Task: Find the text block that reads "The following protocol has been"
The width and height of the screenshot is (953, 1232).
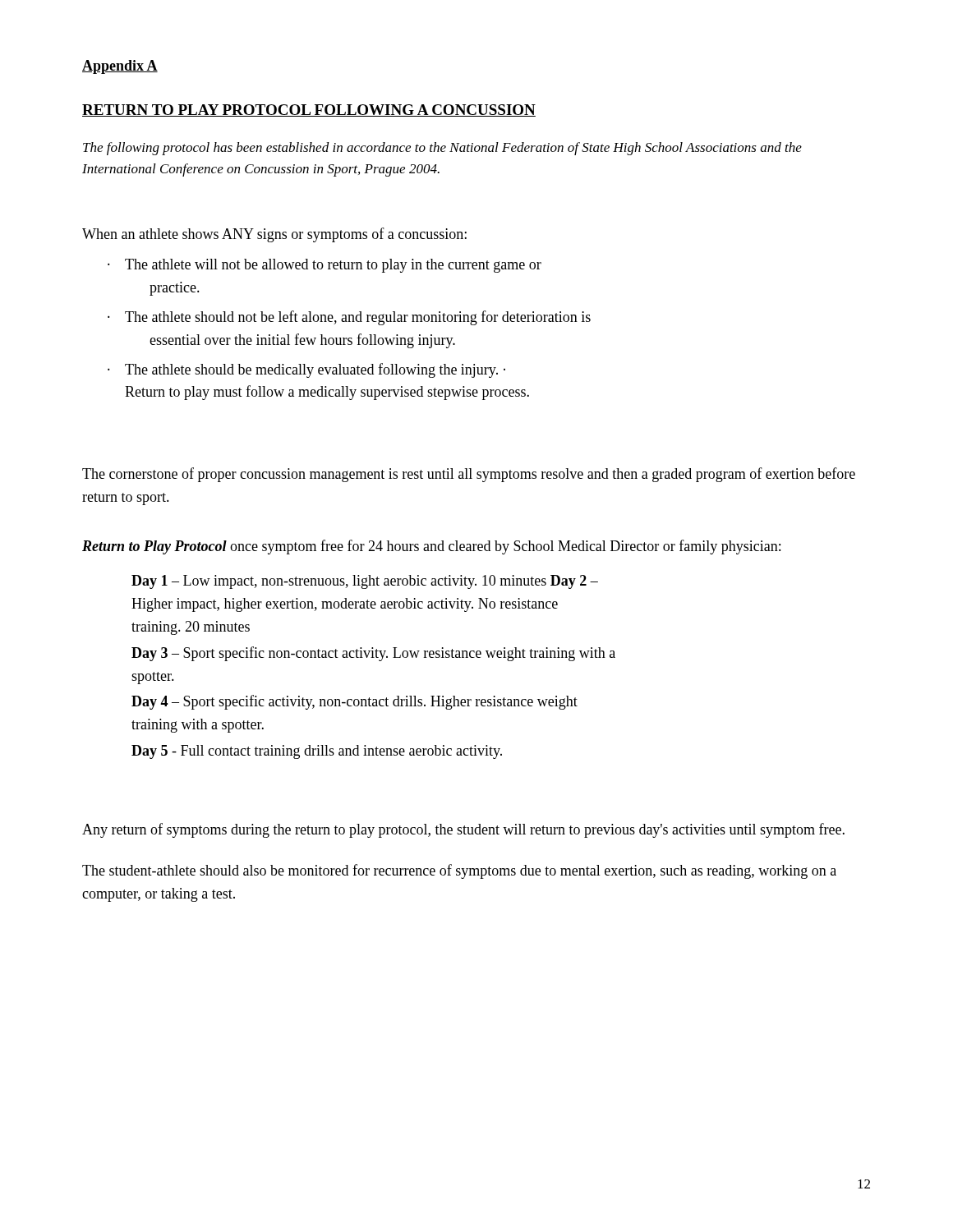Action: point(442,158)
